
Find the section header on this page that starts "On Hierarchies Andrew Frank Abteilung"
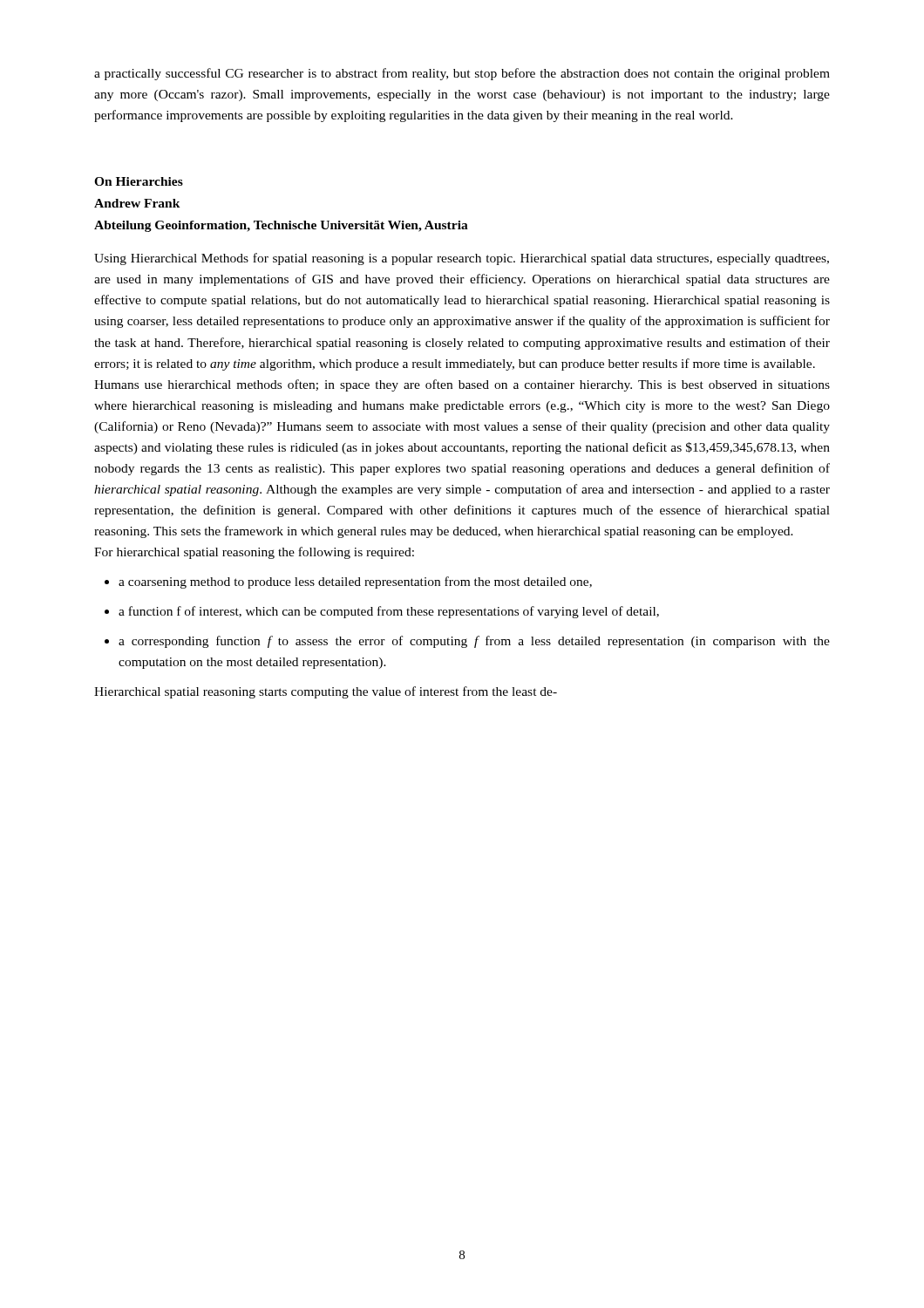(x=139, y=181)
